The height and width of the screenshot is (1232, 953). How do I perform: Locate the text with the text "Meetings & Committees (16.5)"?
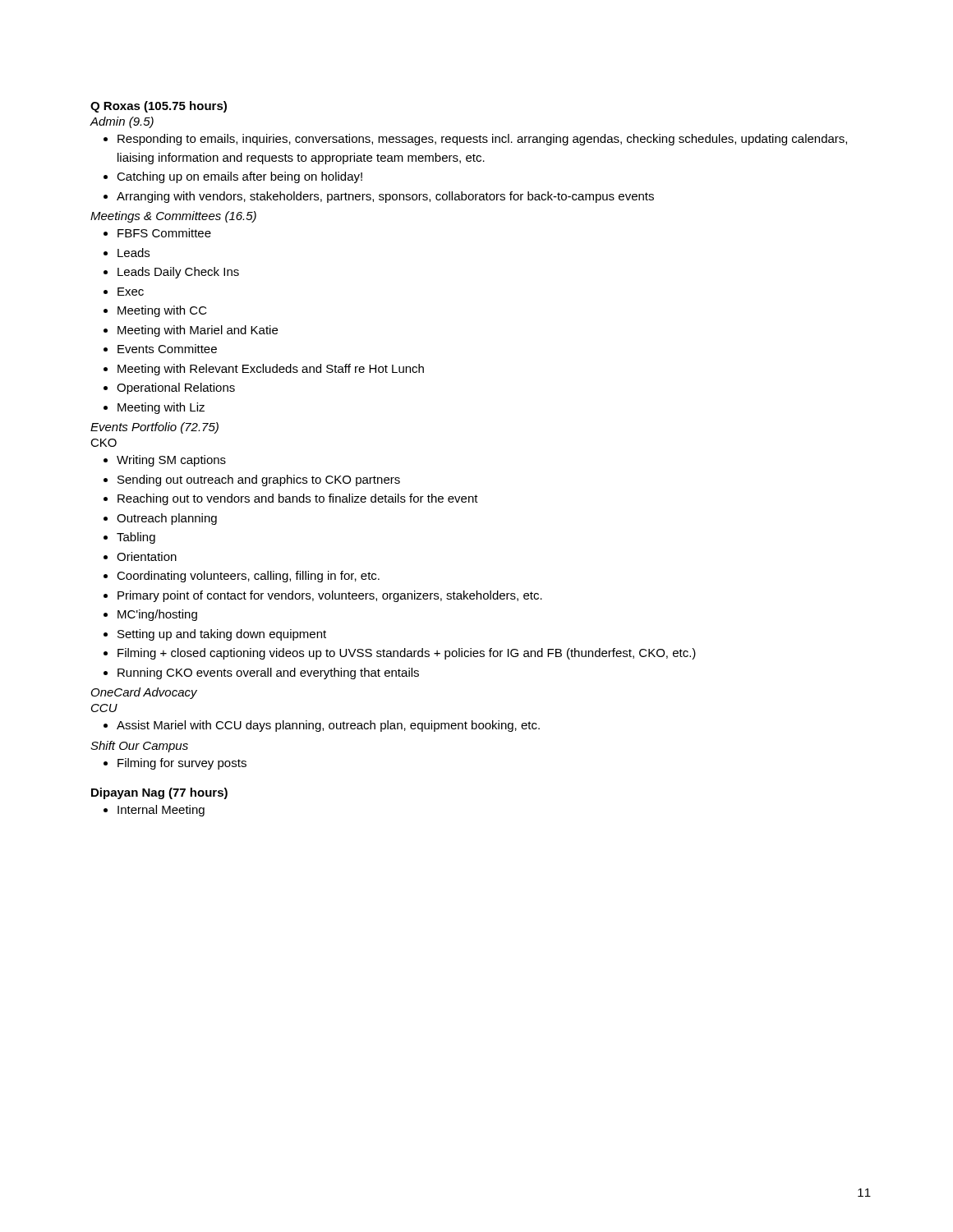pos(174,216)
